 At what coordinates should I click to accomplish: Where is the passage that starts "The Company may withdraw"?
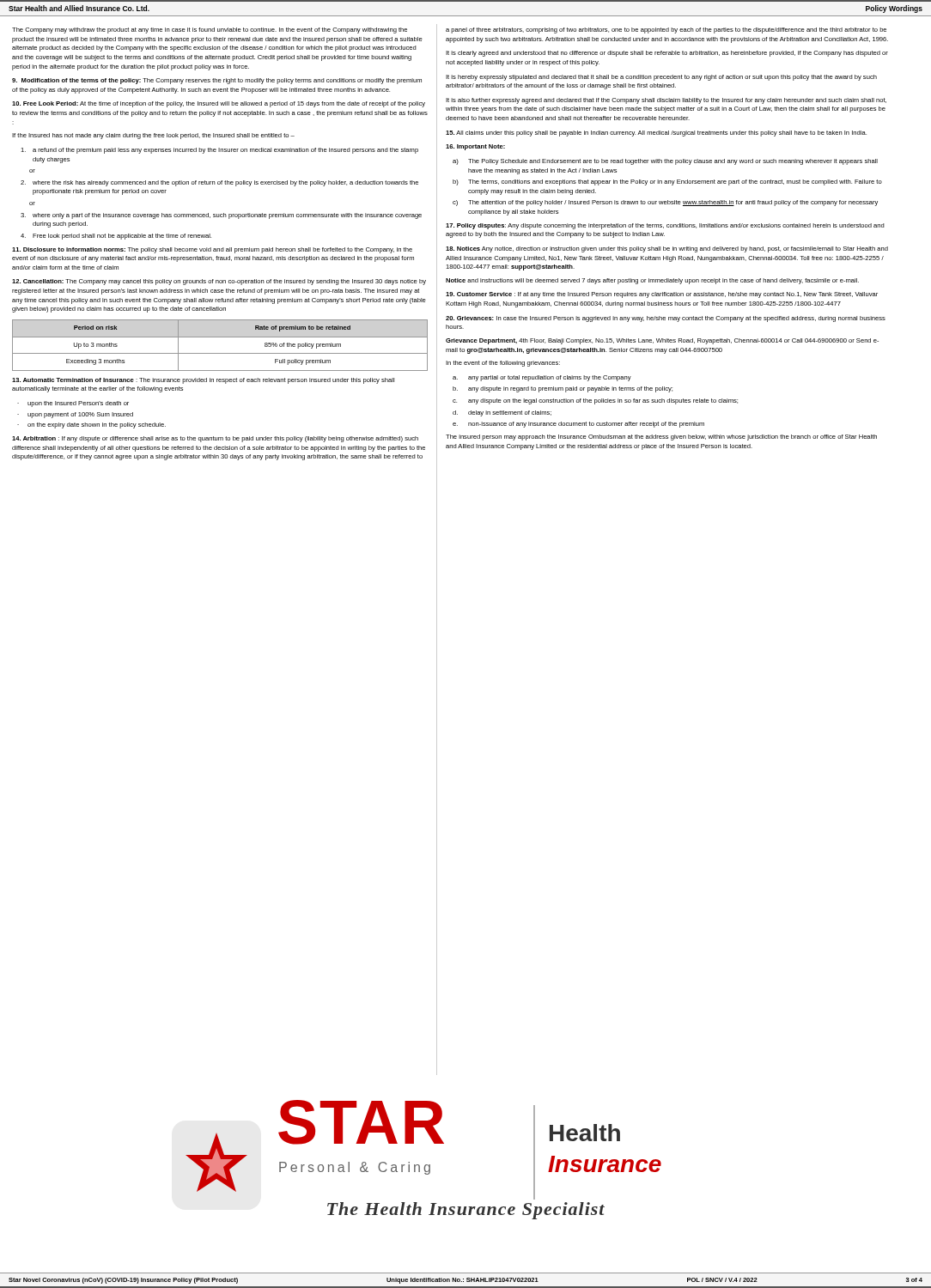point(220,49)
